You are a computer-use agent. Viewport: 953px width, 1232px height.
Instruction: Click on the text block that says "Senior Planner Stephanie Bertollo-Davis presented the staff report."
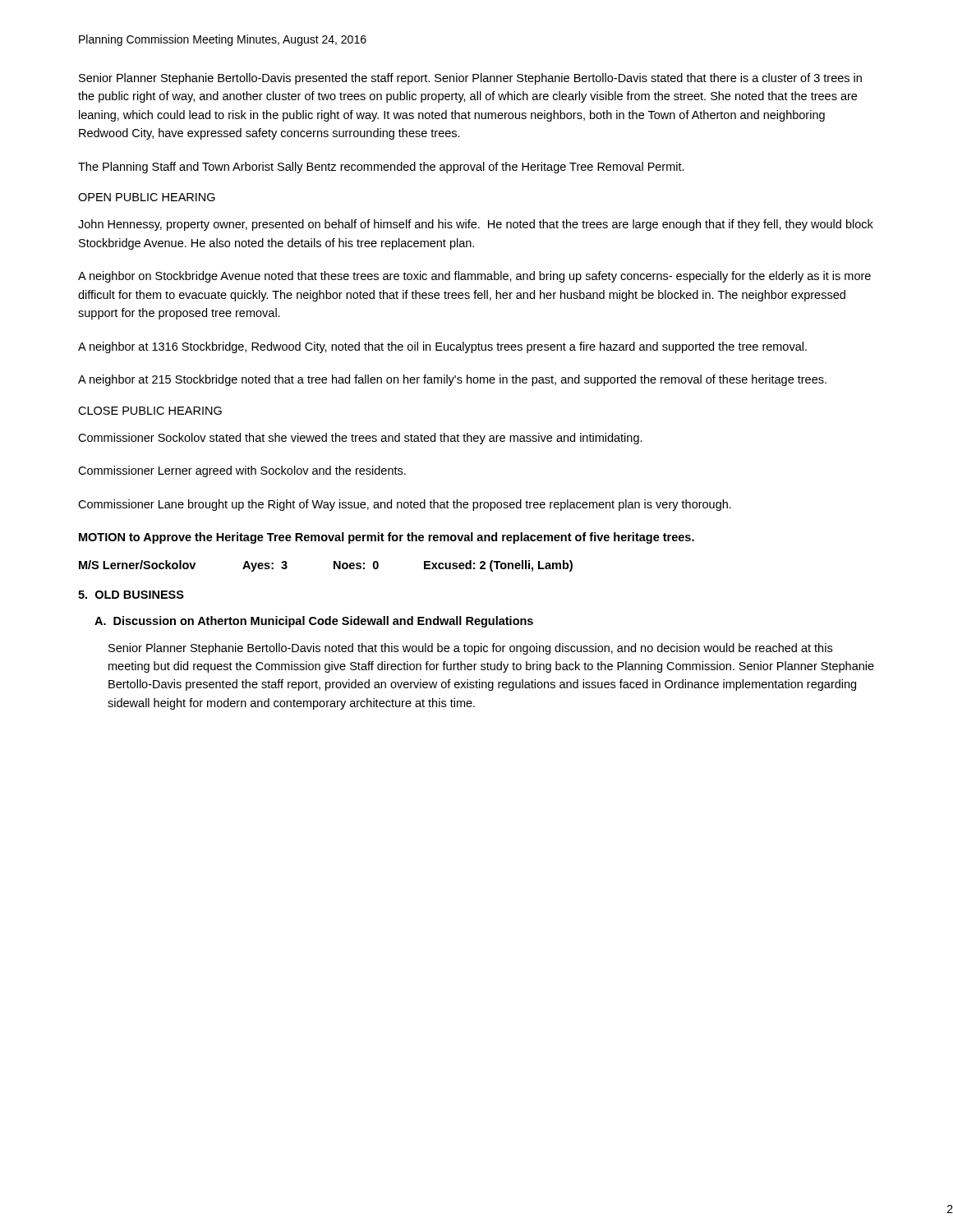click(470, 106)
